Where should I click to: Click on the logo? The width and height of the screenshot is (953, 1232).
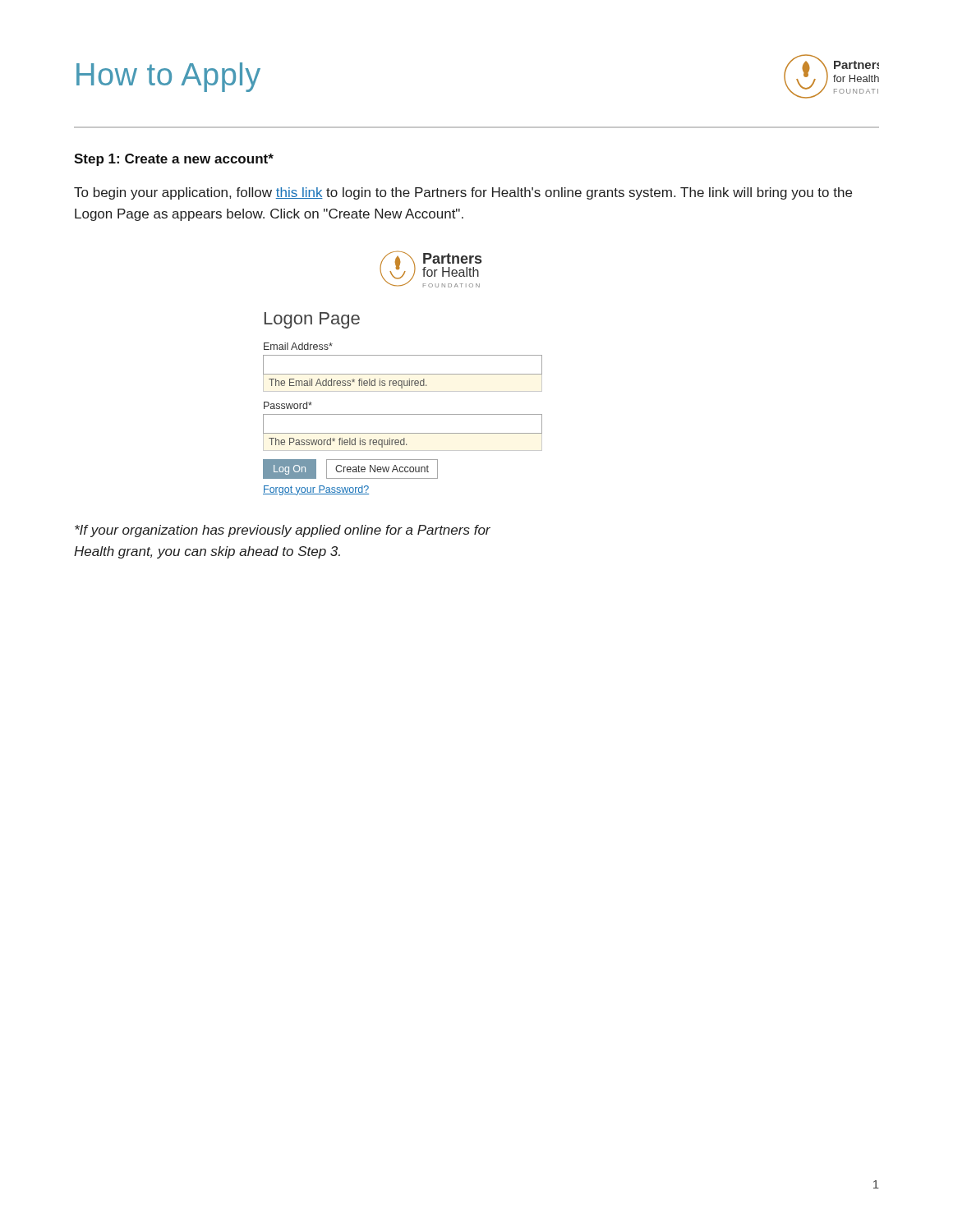(831, 81)
